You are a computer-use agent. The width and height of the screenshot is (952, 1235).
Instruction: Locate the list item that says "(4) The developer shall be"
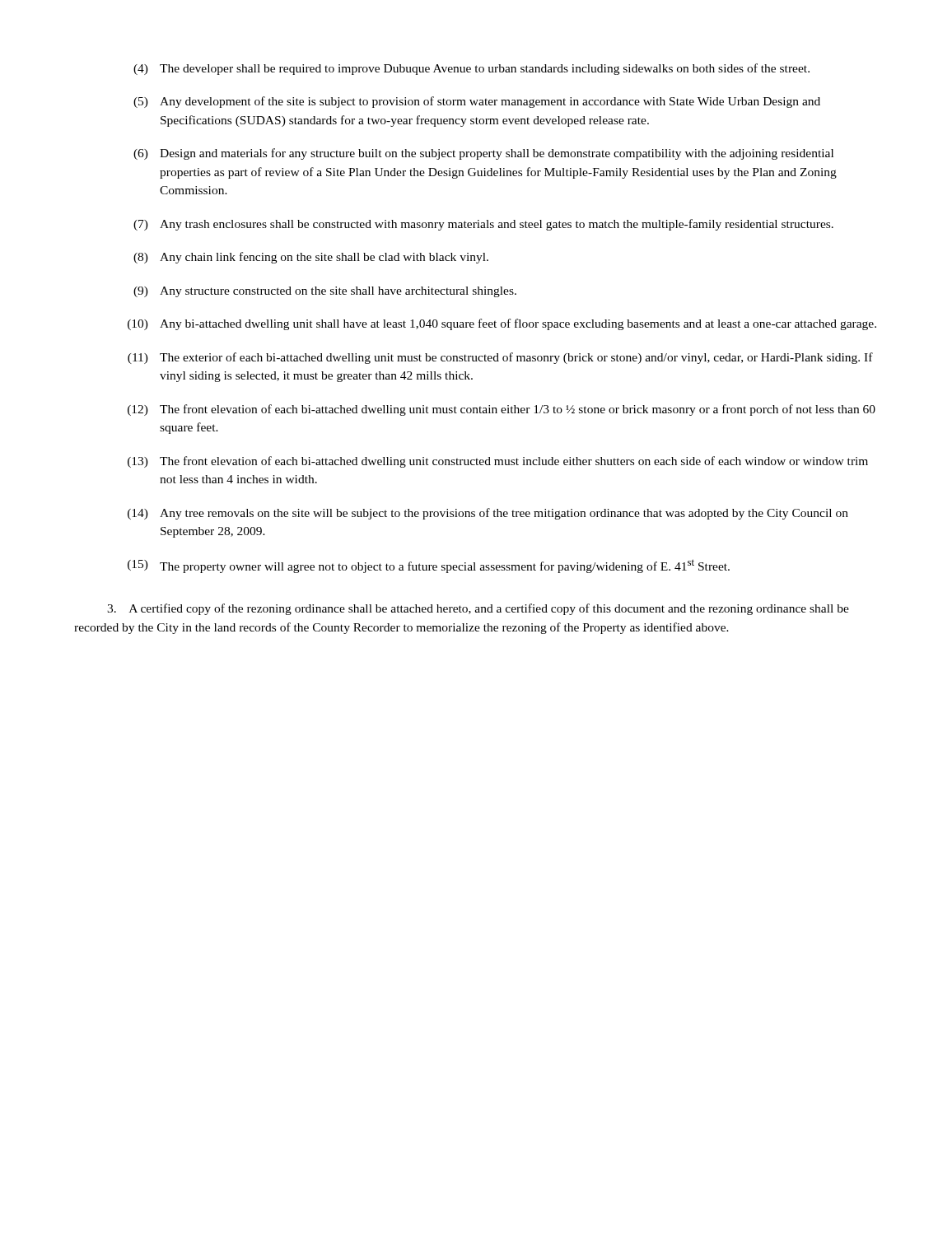point(480,69)
